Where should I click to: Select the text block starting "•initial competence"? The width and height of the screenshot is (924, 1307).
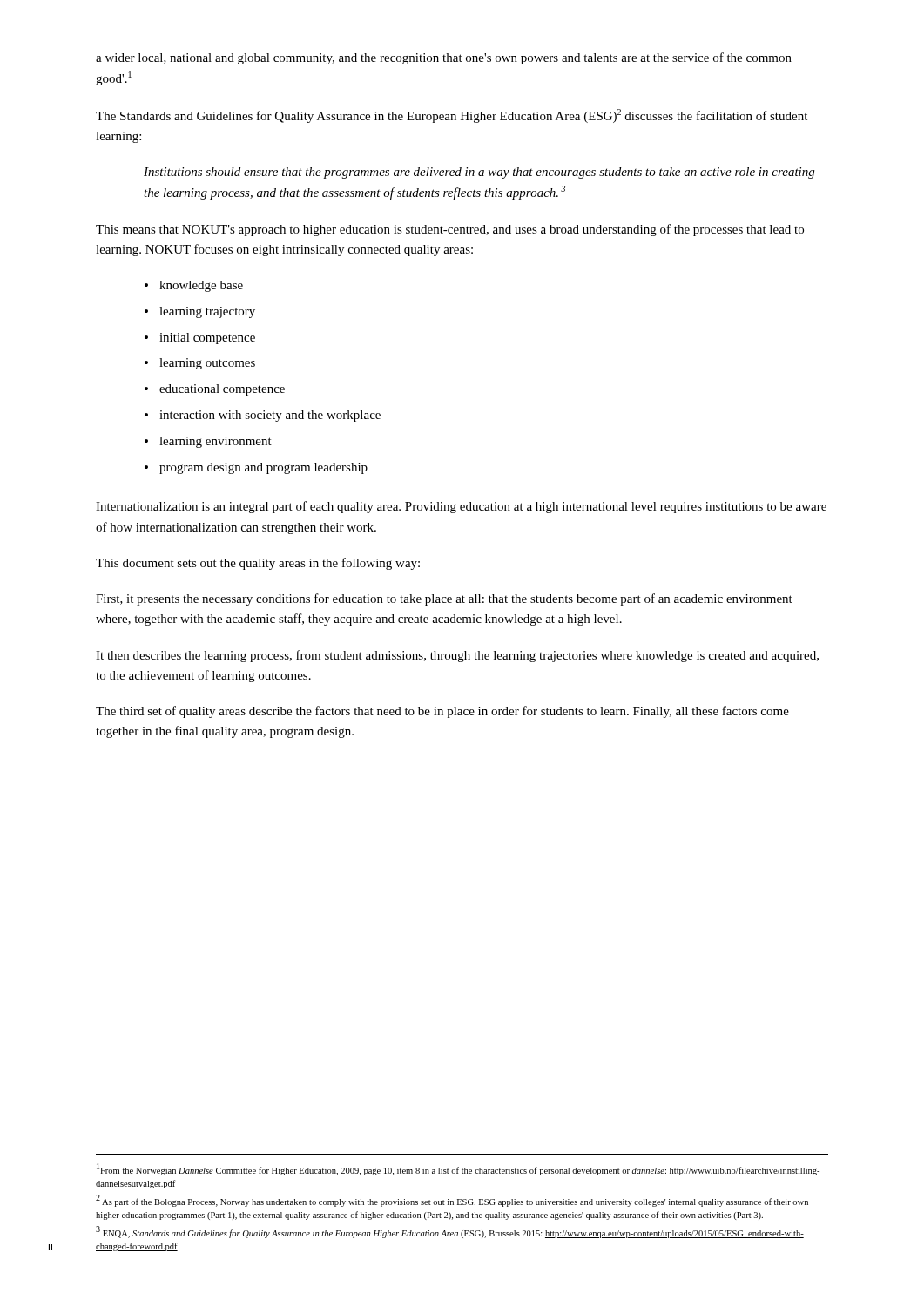(x=200, y=338)
